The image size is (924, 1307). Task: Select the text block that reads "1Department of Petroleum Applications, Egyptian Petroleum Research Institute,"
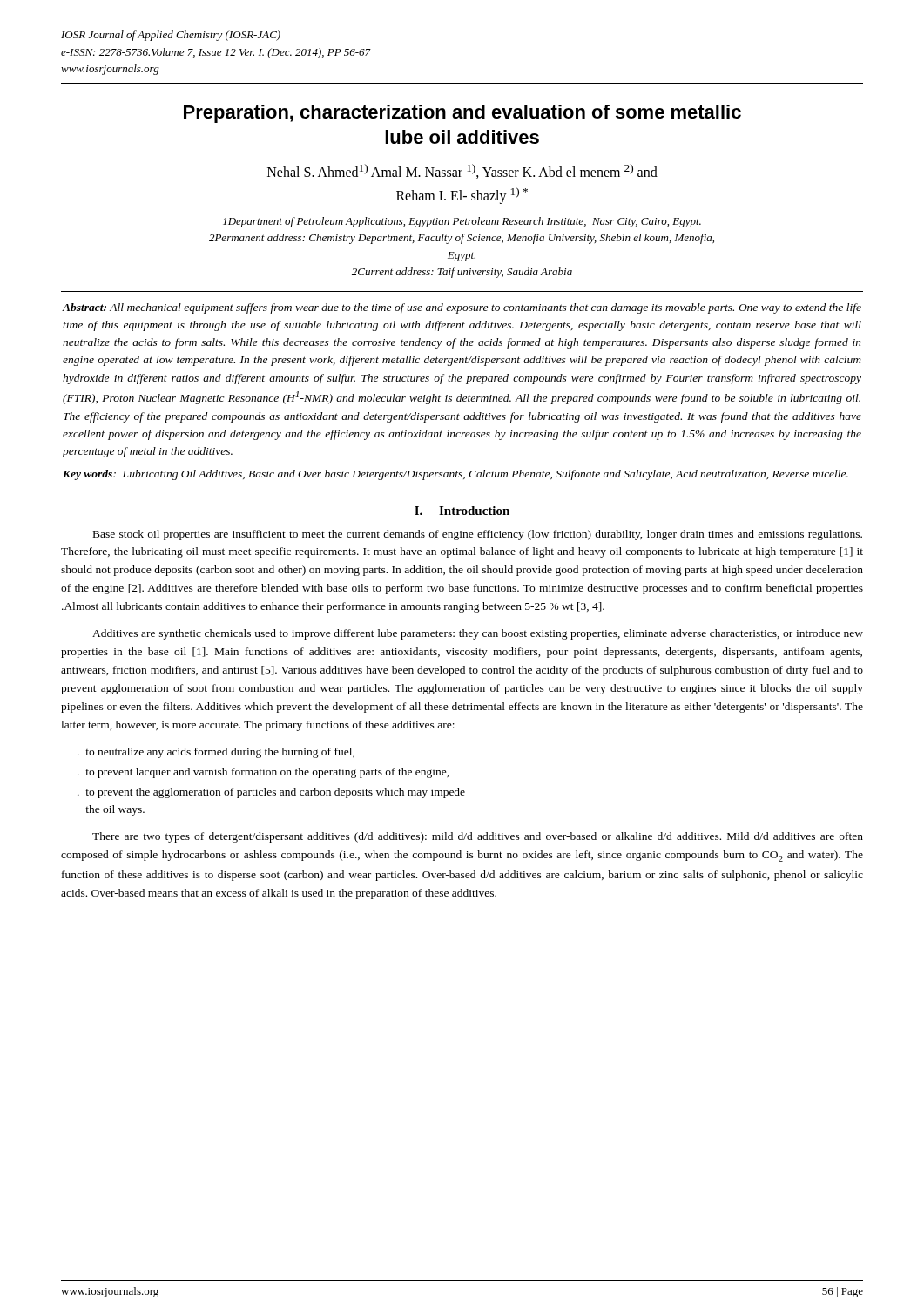coord(462,246)
